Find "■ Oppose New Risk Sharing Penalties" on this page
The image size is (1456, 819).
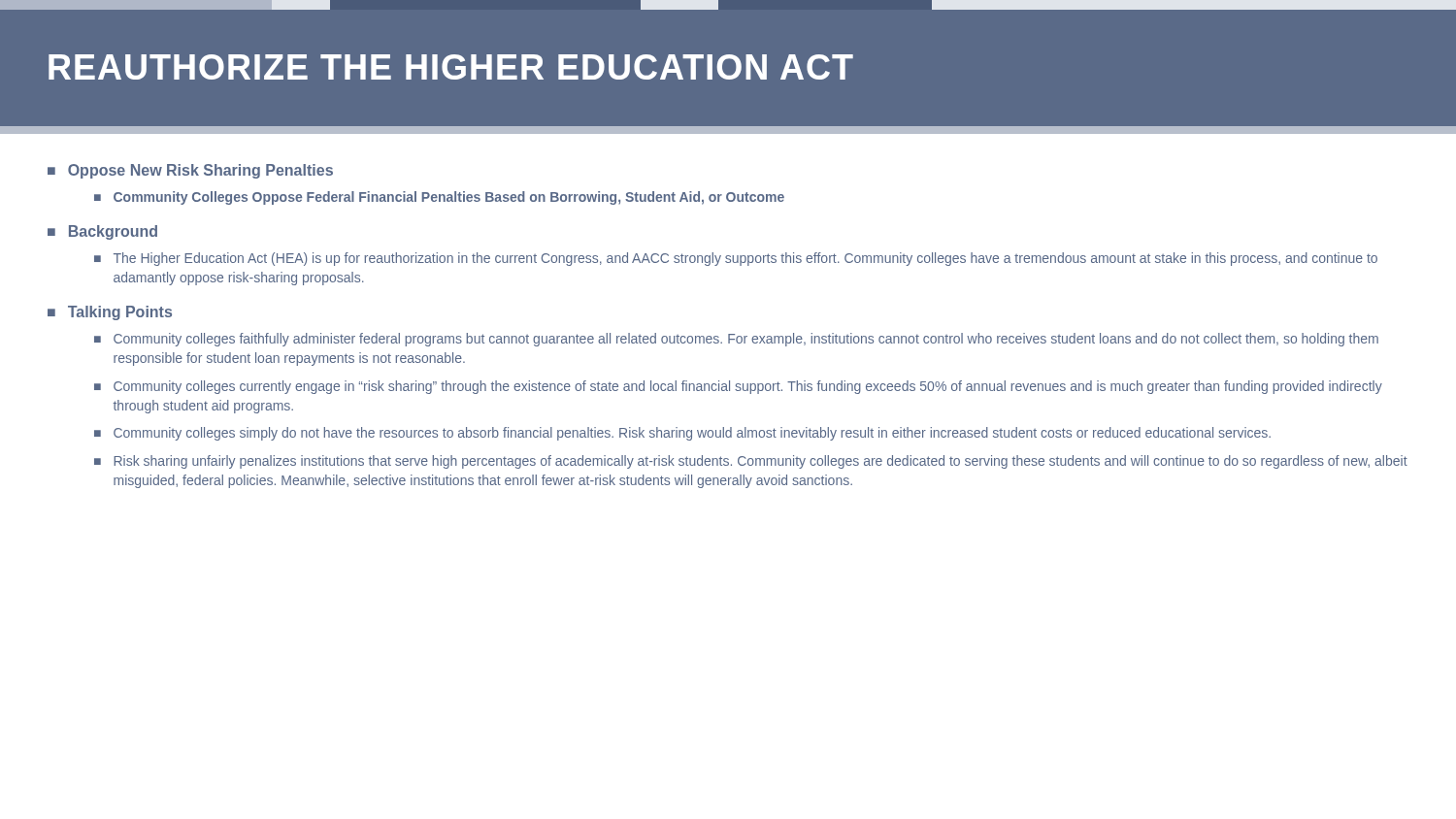(x=190, y=171)
